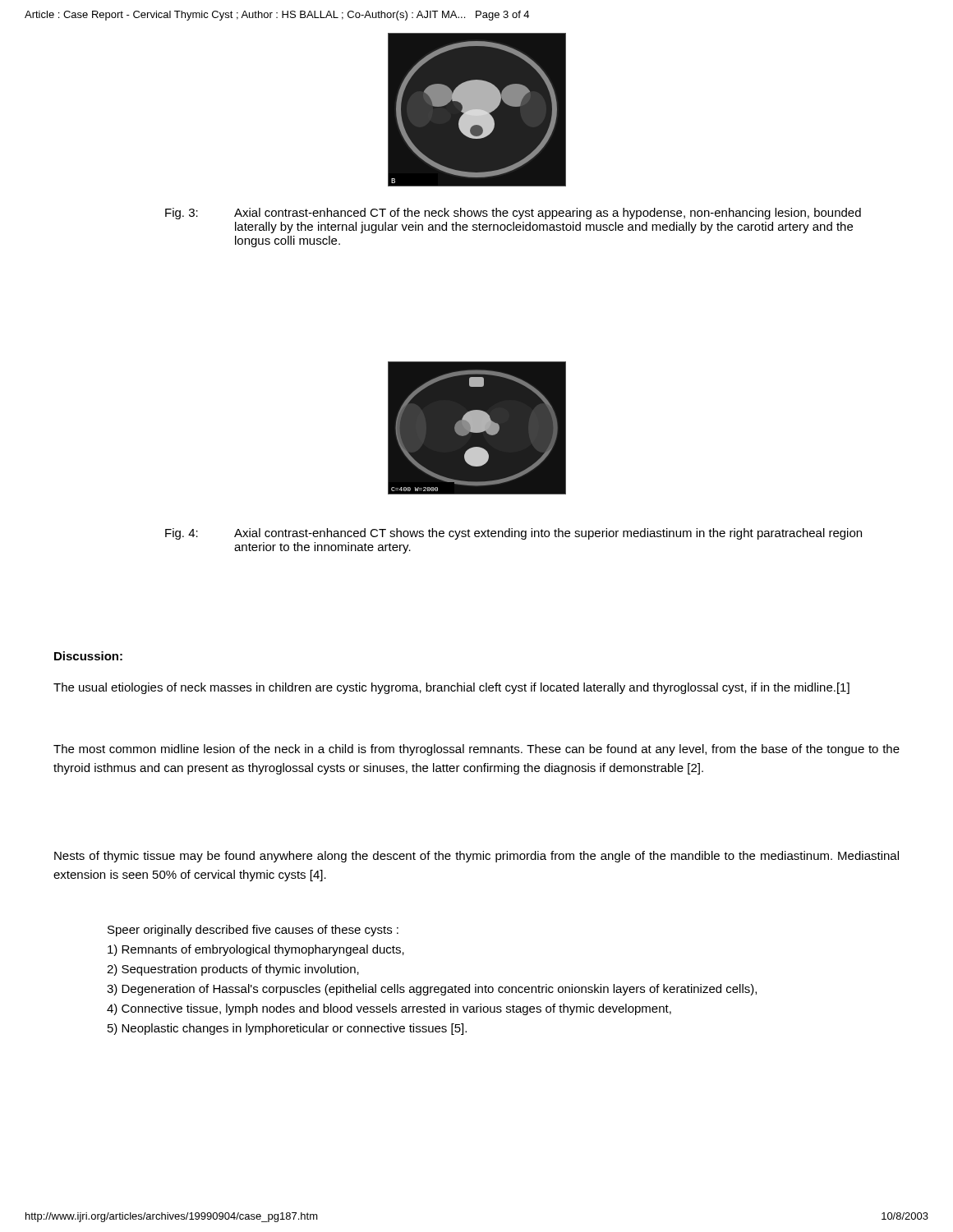This screenshot has width=953, height=1232.
Task: Click on the list item that says "1) Remnants of embryological thymopharyngeal"
Action: [256, 949]
